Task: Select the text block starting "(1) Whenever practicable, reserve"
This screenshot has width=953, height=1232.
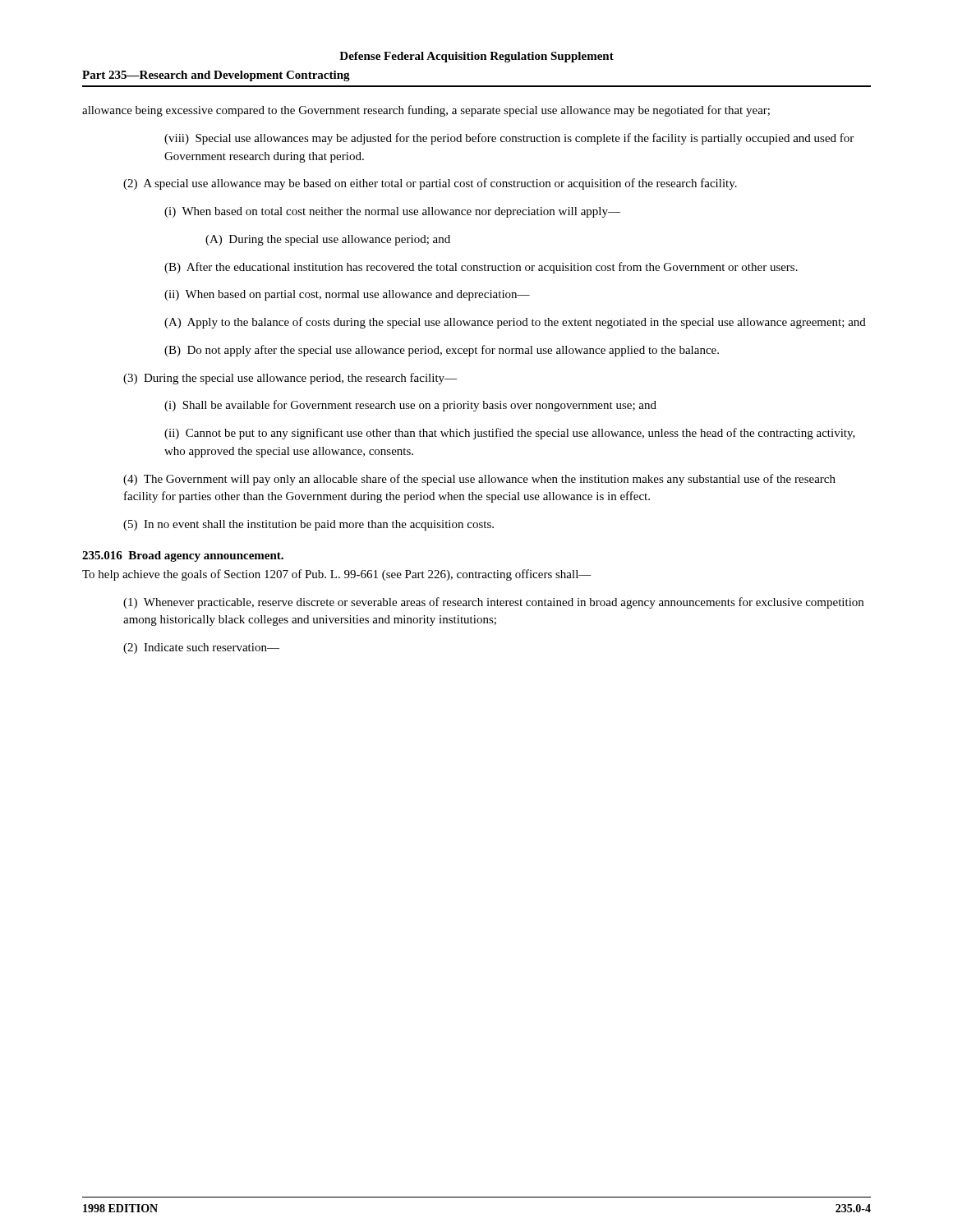Action: point(494,611)
